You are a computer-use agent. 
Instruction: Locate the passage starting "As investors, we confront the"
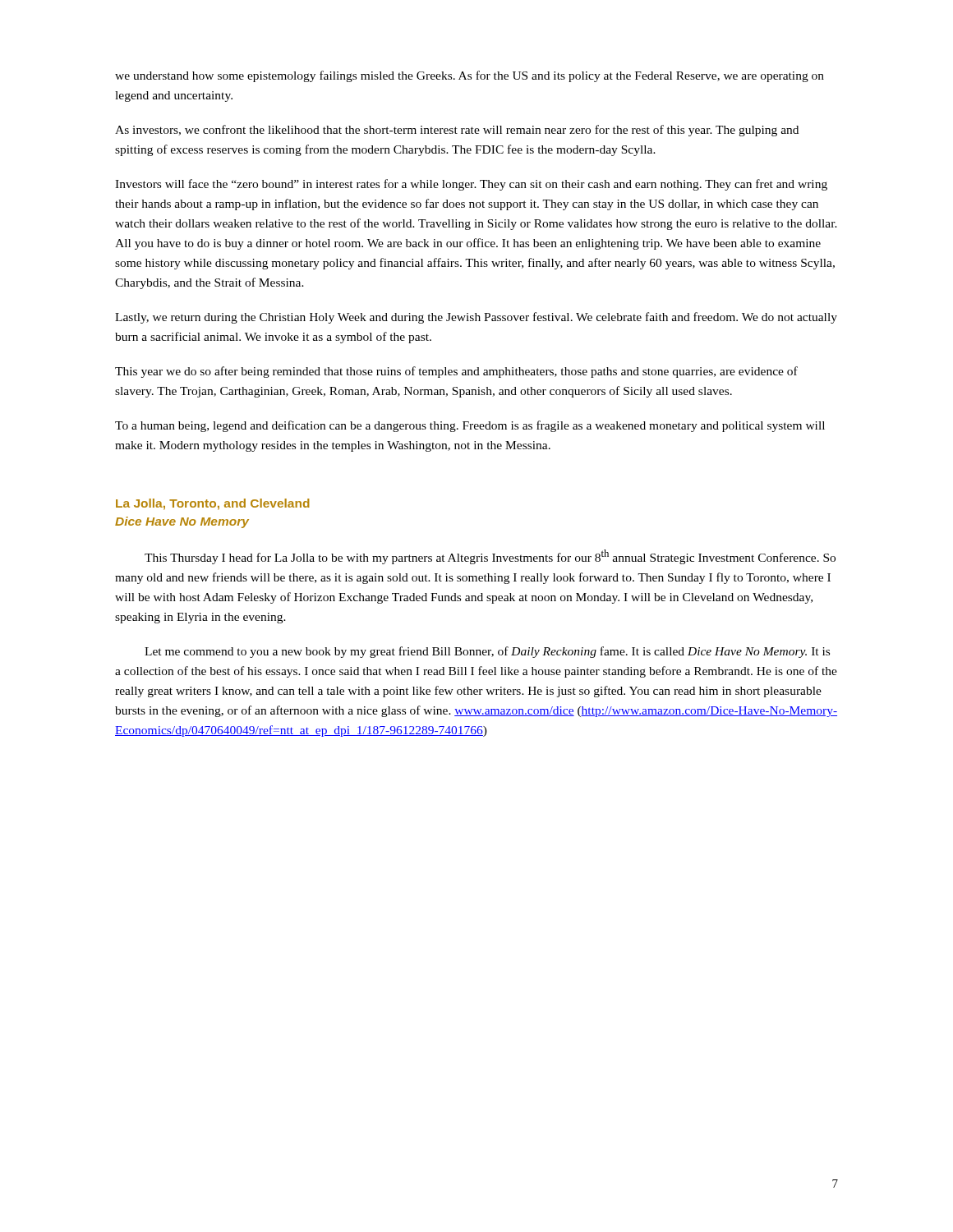457,139
